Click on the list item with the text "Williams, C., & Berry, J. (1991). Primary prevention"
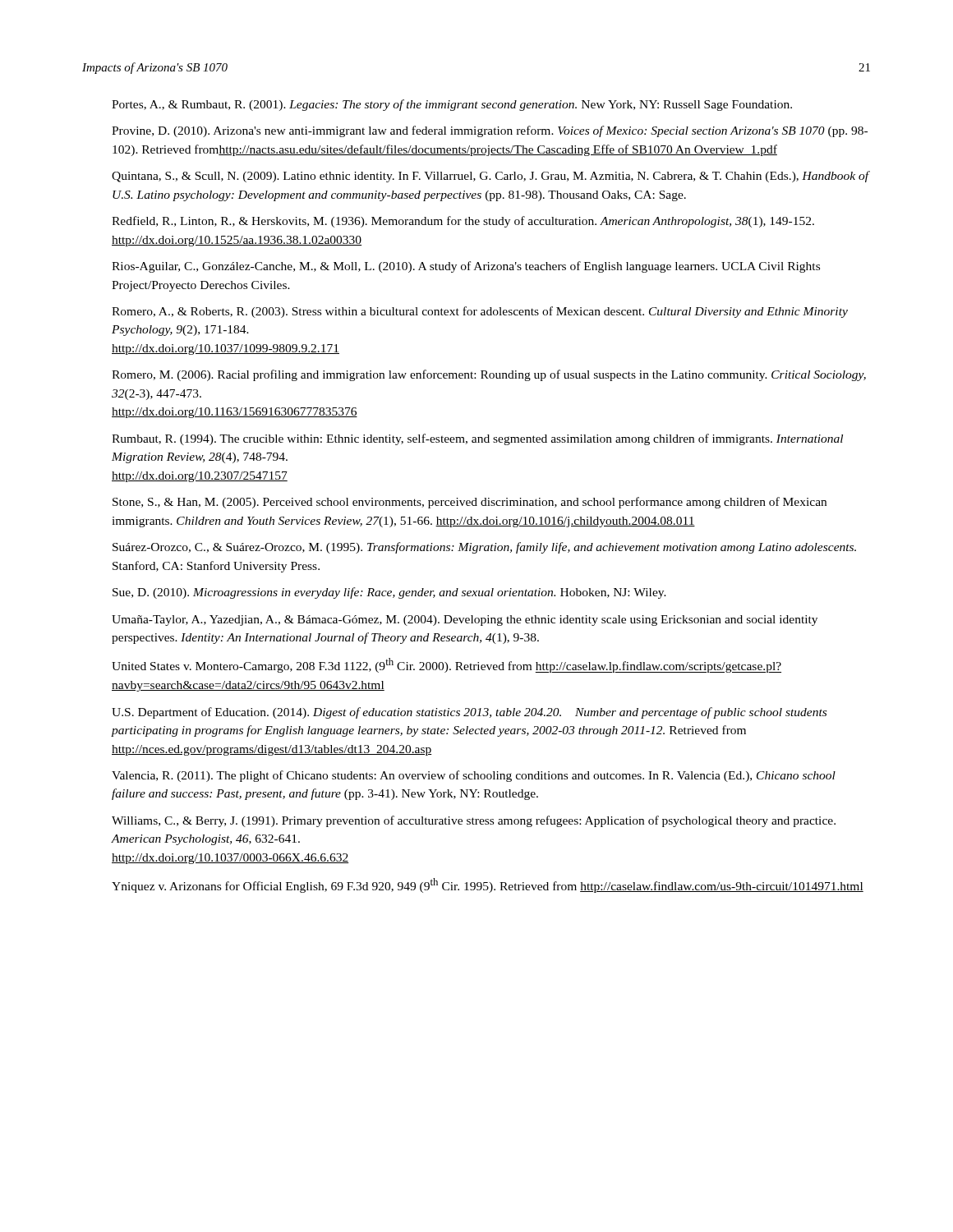The height and width of the screenshot is (1232, 953). (474, 821)
